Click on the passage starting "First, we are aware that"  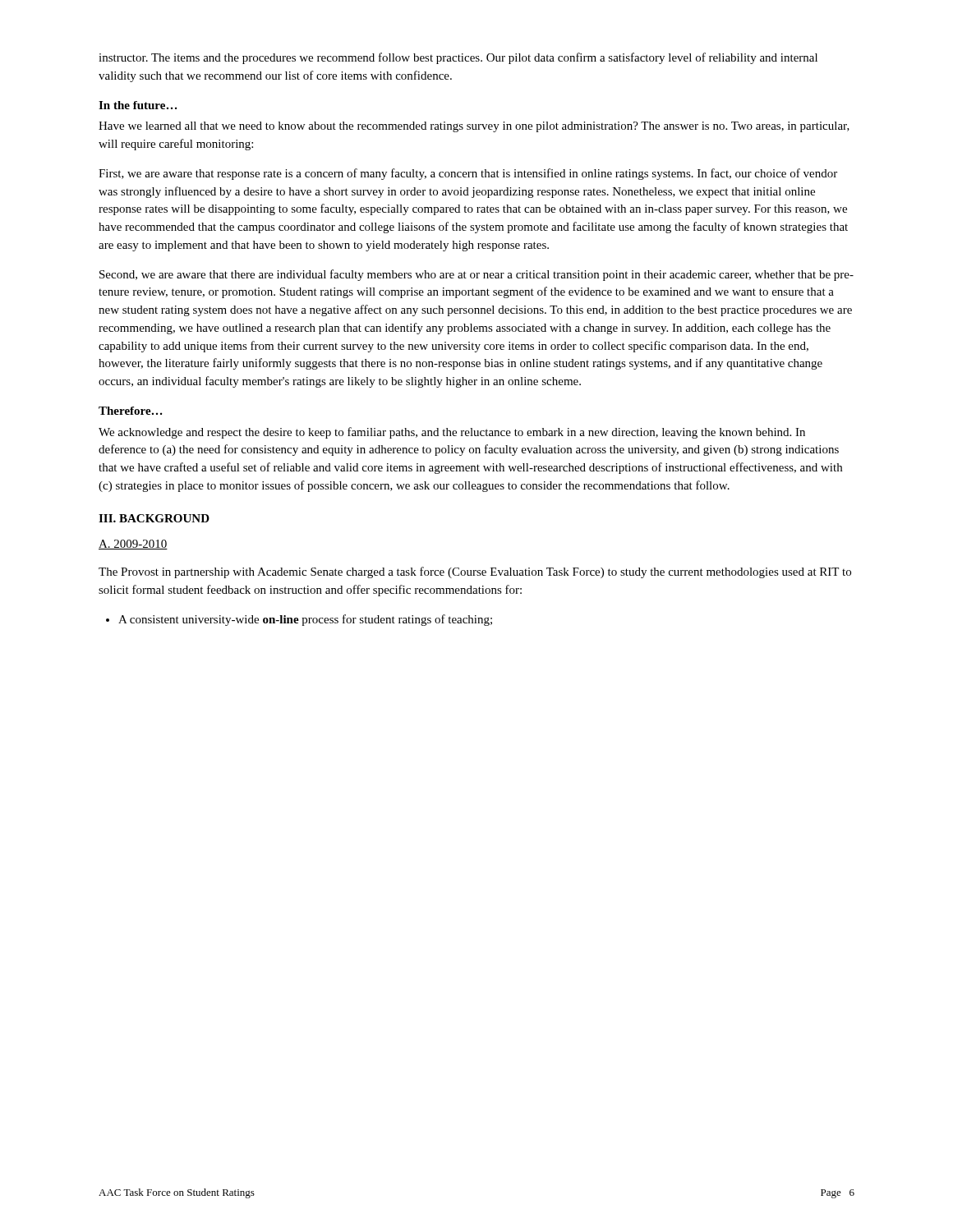coord(476,210)
